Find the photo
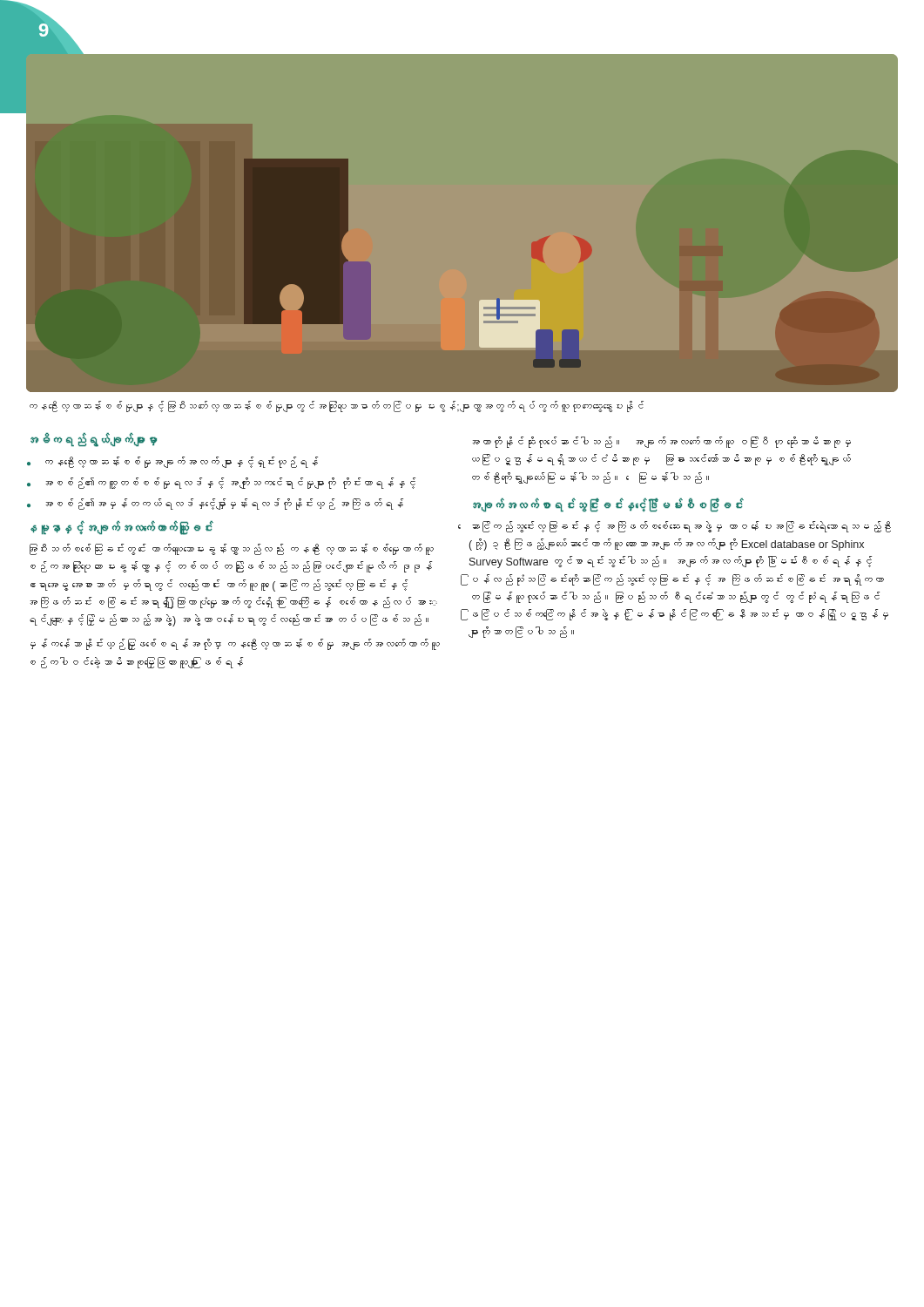Viewport: 924px width, 1307px height. pyautogui.click(x=462, y=223)
